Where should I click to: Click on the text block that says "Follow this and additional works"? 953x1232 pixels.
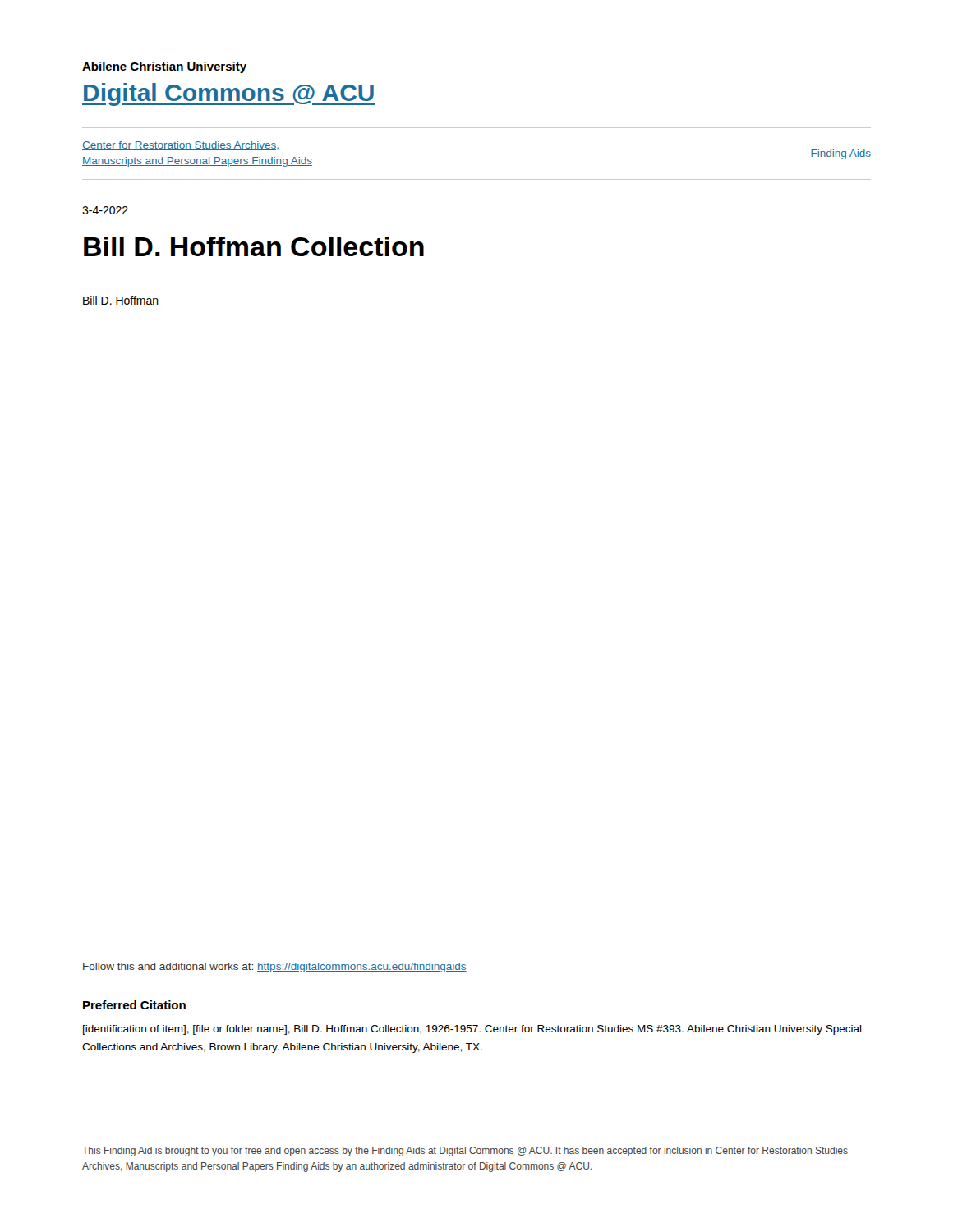(x=274, y=966)
